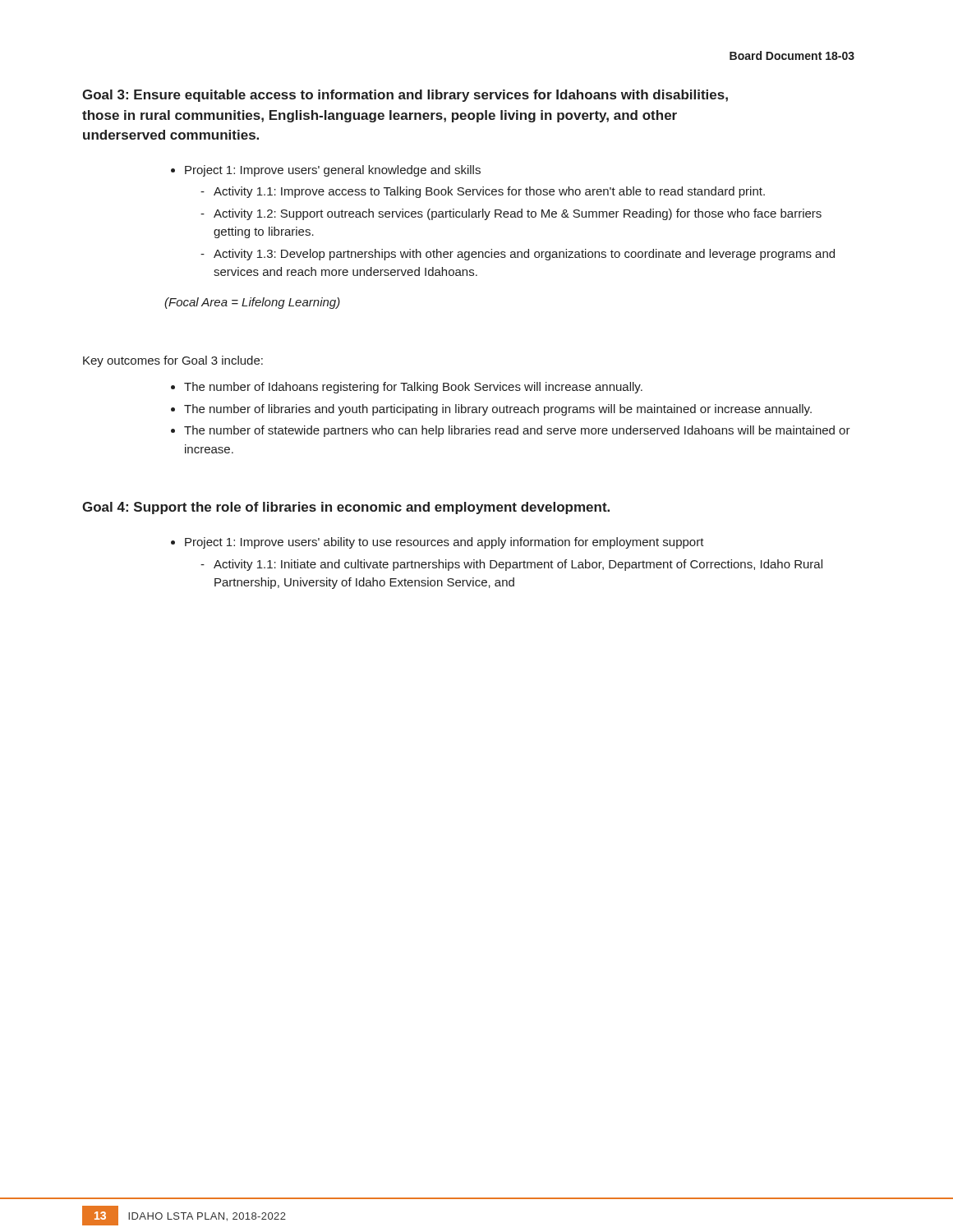Locate the list item that reads "The number of Idahoans registering for"
Screen dimensions: 1232x953
[x=414, y=387]
